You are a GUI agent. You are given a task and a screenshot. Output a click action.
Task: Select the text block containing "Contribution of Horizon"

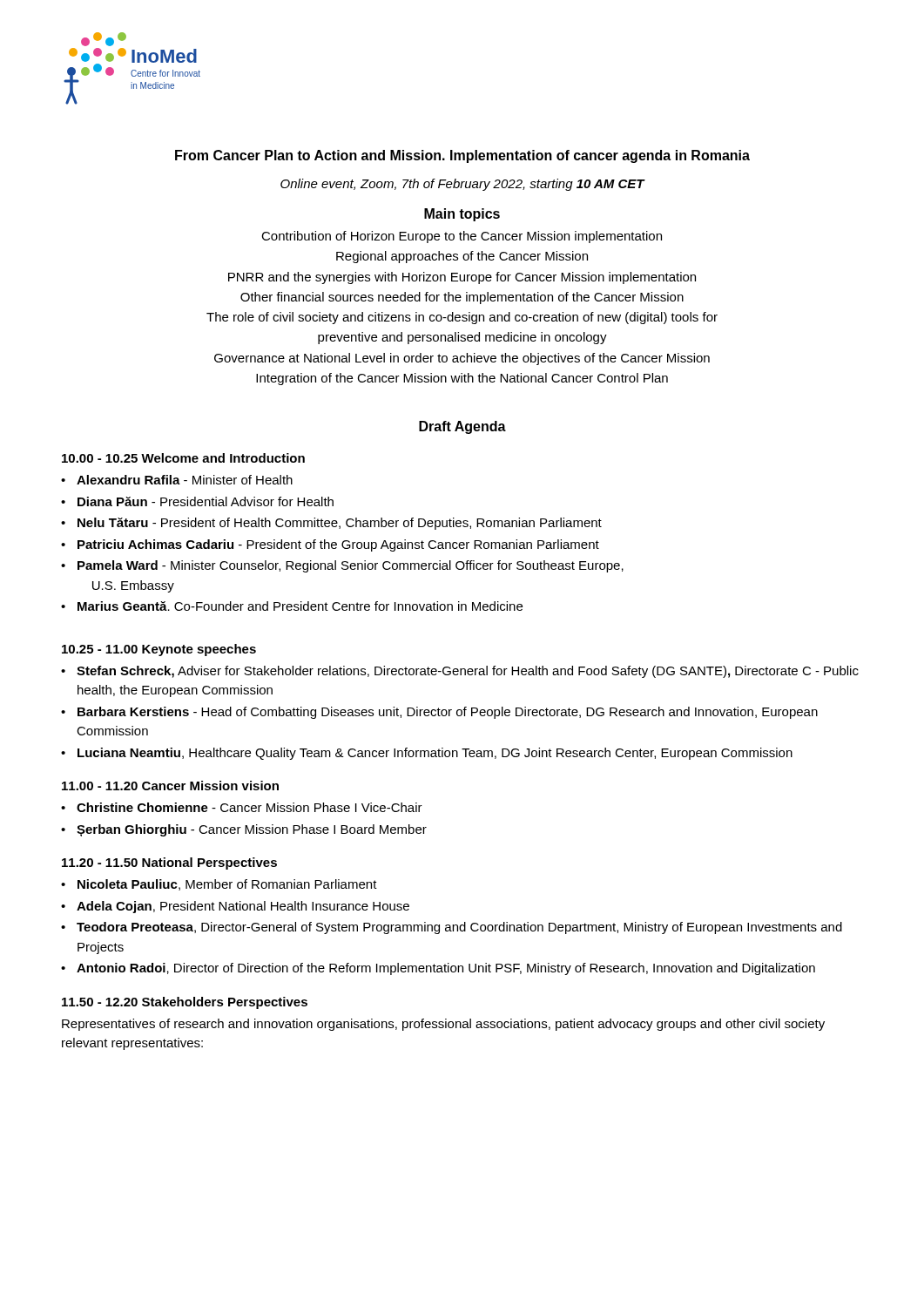[462, 307]
